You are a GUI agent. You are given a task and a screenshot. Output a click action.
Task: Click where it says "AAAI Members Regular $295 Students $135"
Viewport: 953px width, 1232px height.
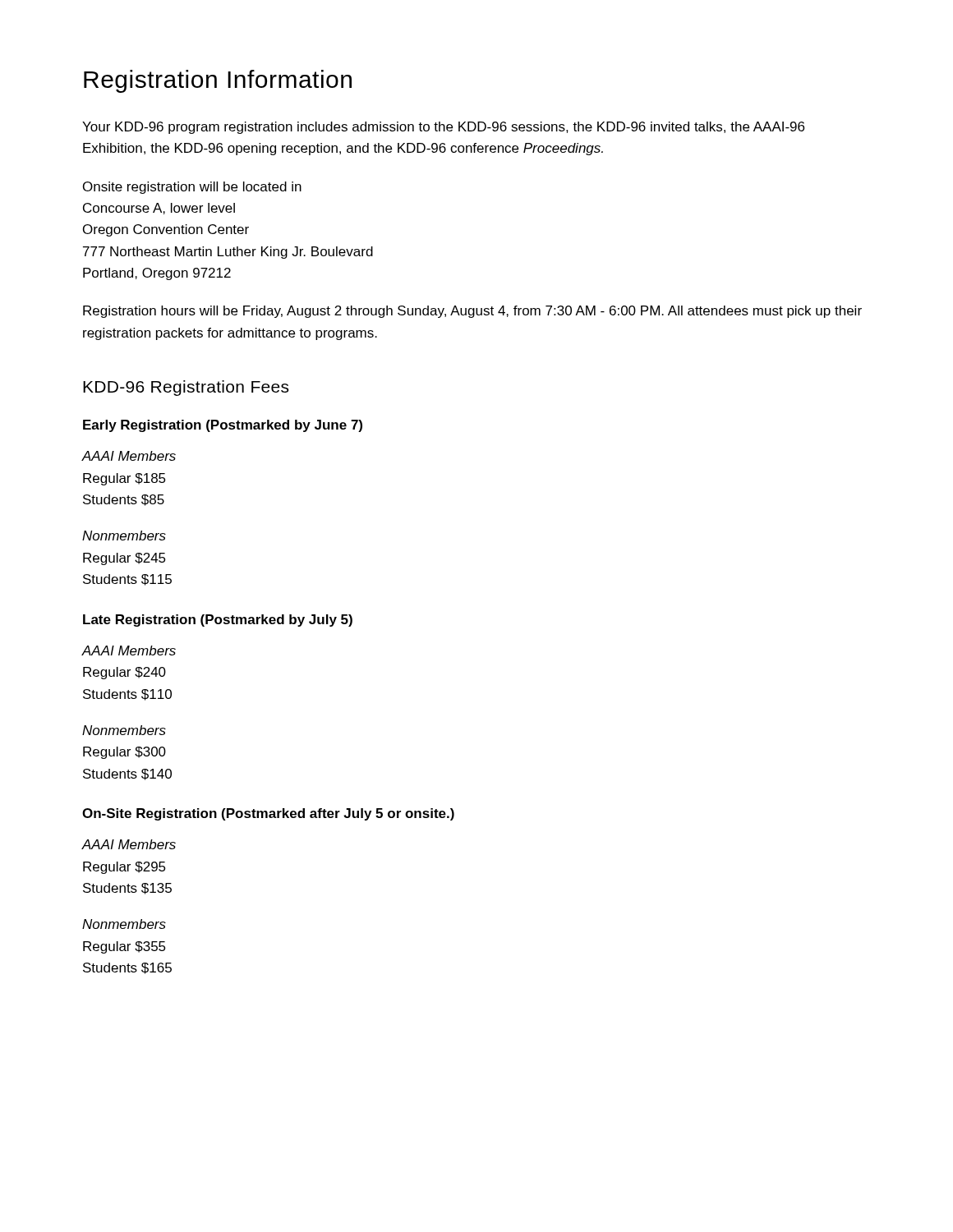click(129, 844)
